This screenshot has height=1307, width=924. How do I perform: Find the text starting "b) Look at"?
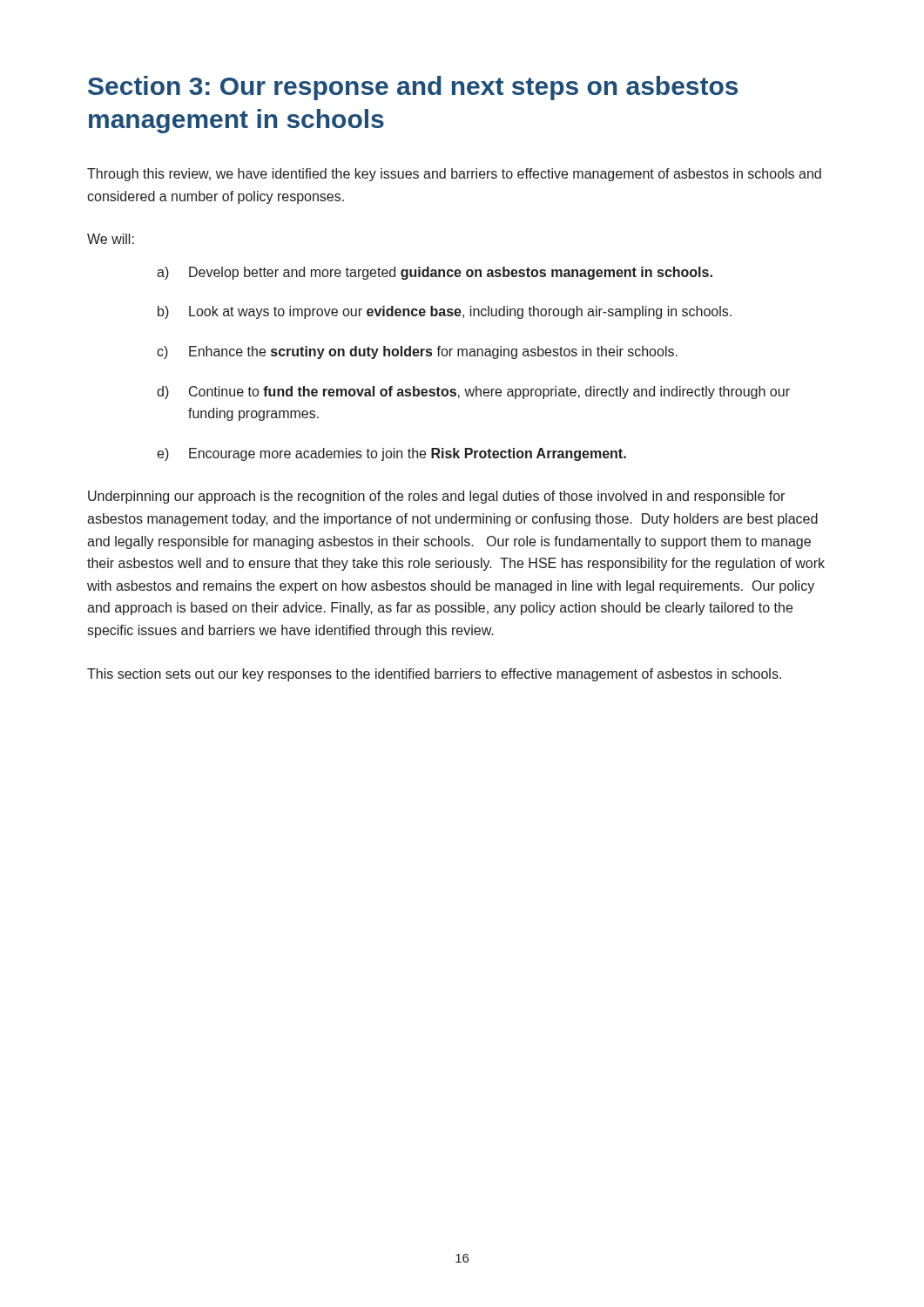[497, 312]
